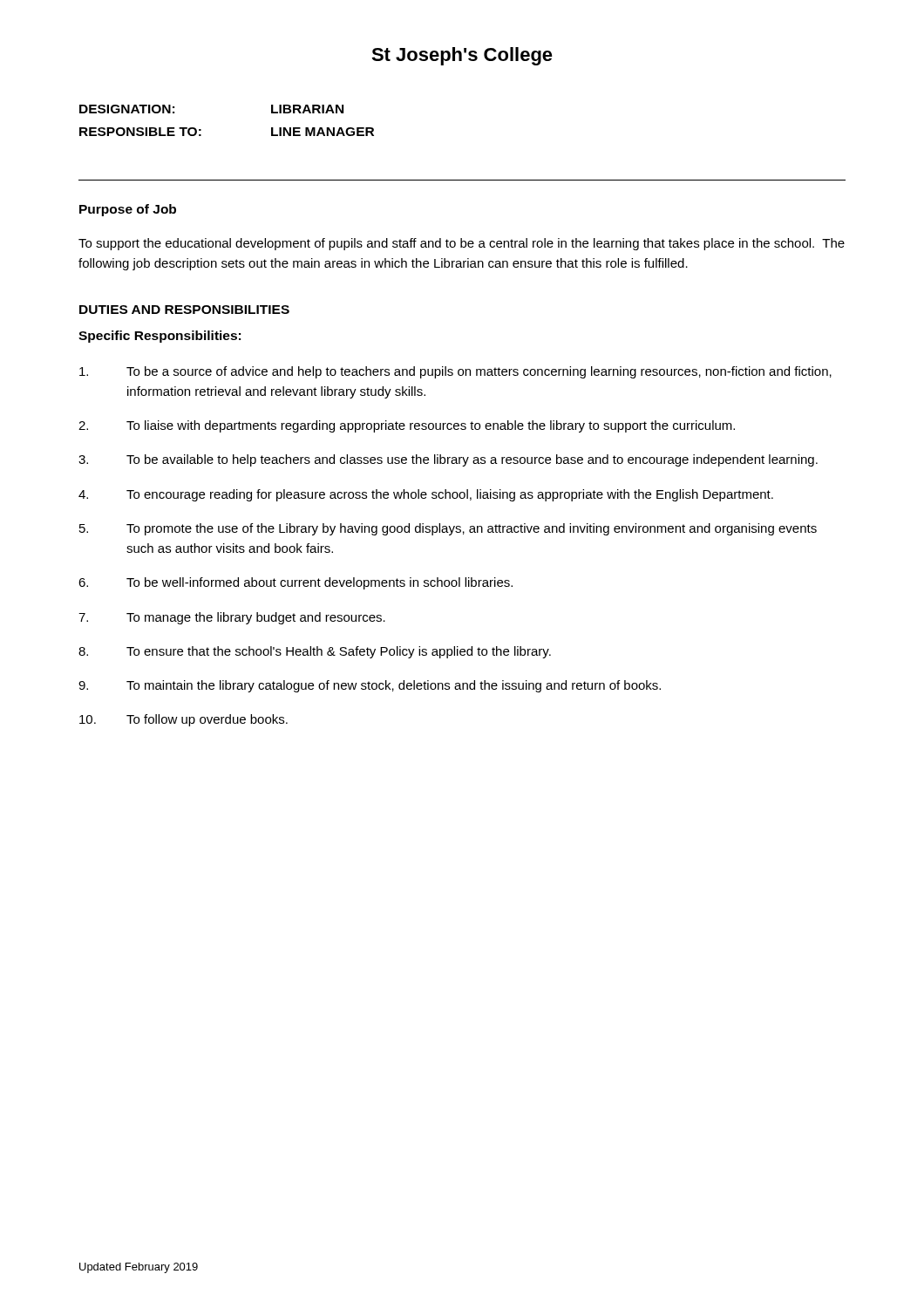
Task: Find the passage starting "8. To ensure that the school's Health"
Action: [462, 651]
